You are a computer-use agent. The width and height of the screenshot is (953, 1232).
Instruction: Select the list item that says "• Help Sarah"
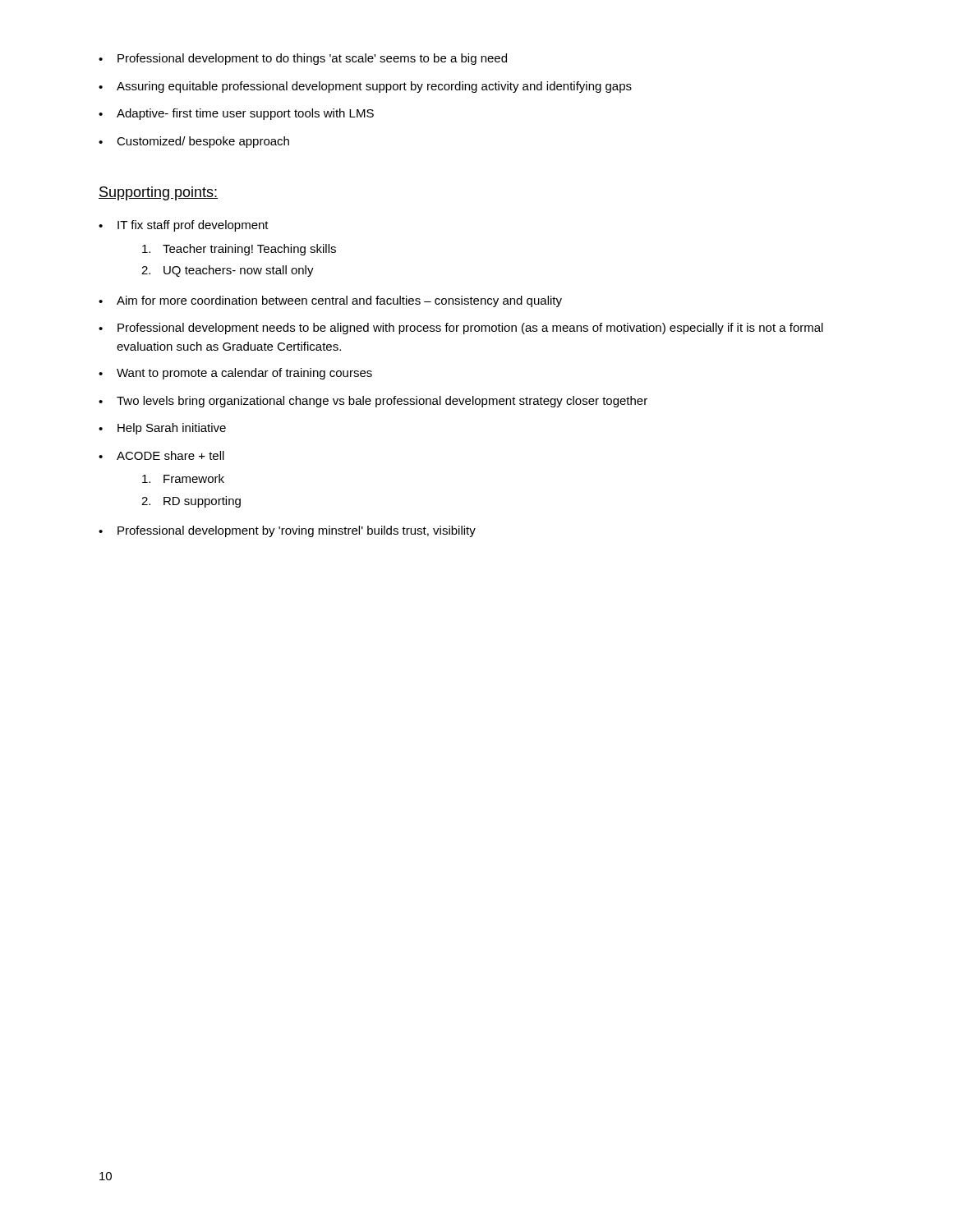coord(162,429)
